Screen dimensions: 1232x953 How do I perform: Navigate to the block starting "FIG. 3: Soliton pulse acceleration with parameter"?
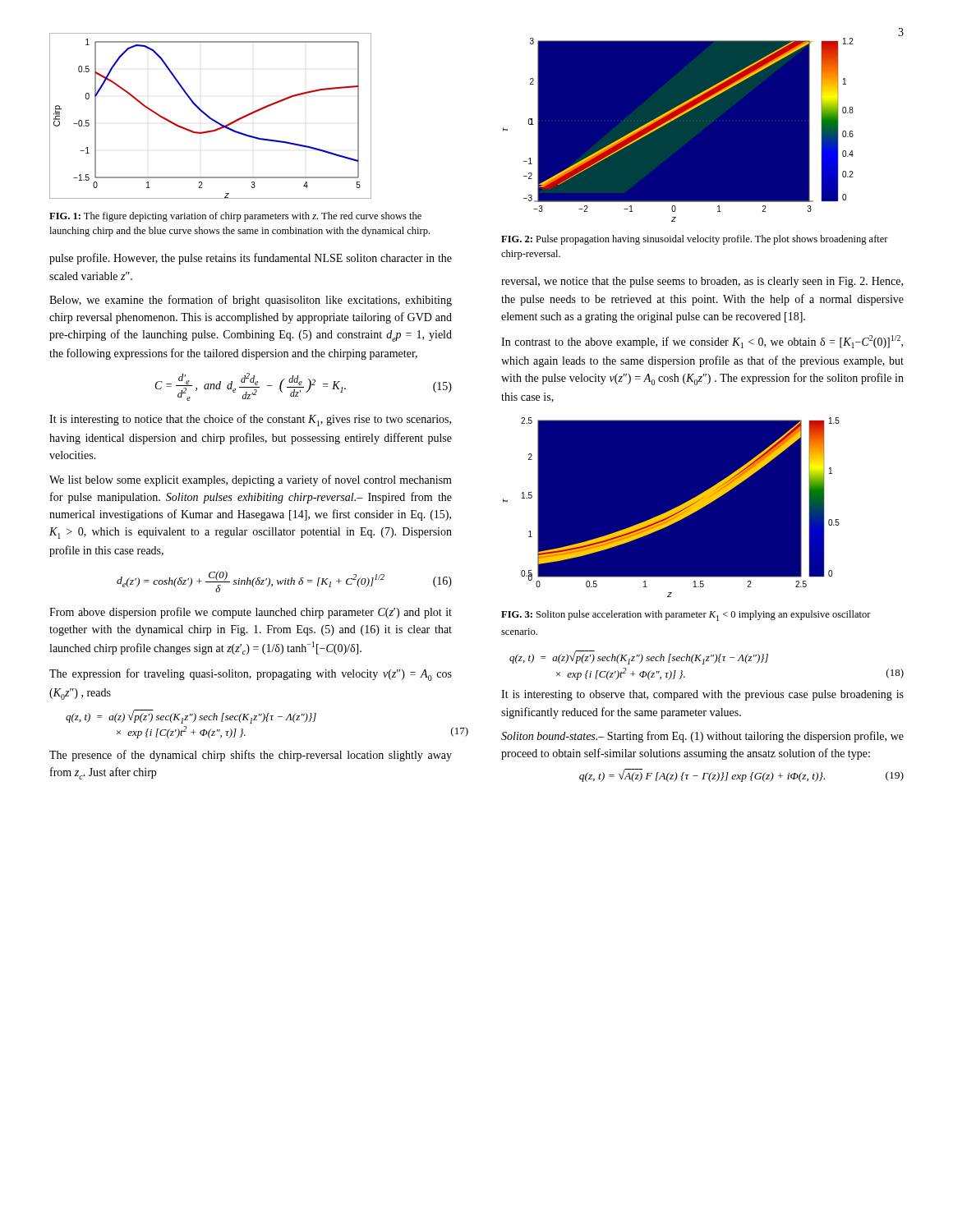(x=686, y=623)
